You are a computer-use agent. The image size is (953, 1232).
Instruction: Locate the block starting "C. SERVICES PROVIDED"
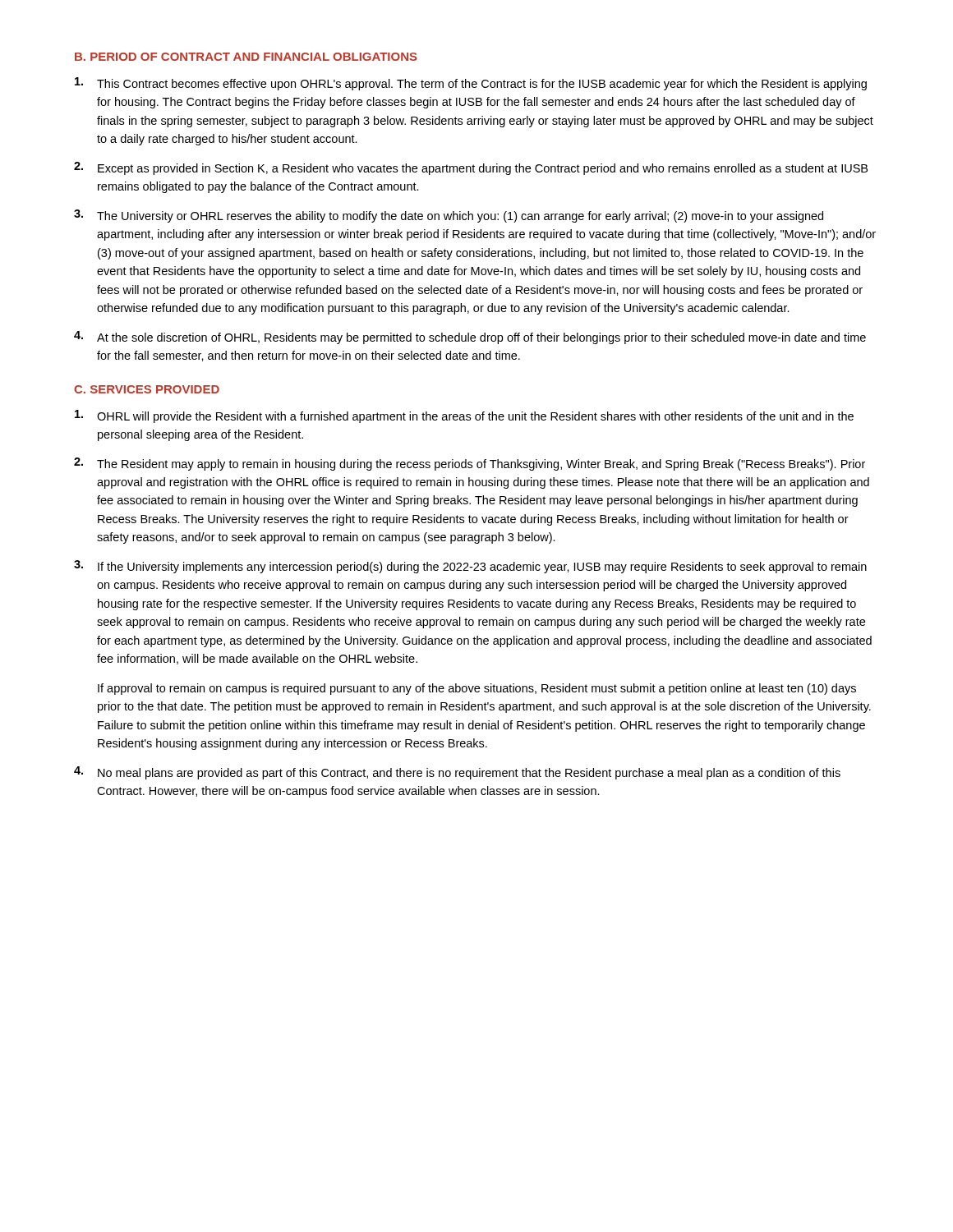[147, 389]
